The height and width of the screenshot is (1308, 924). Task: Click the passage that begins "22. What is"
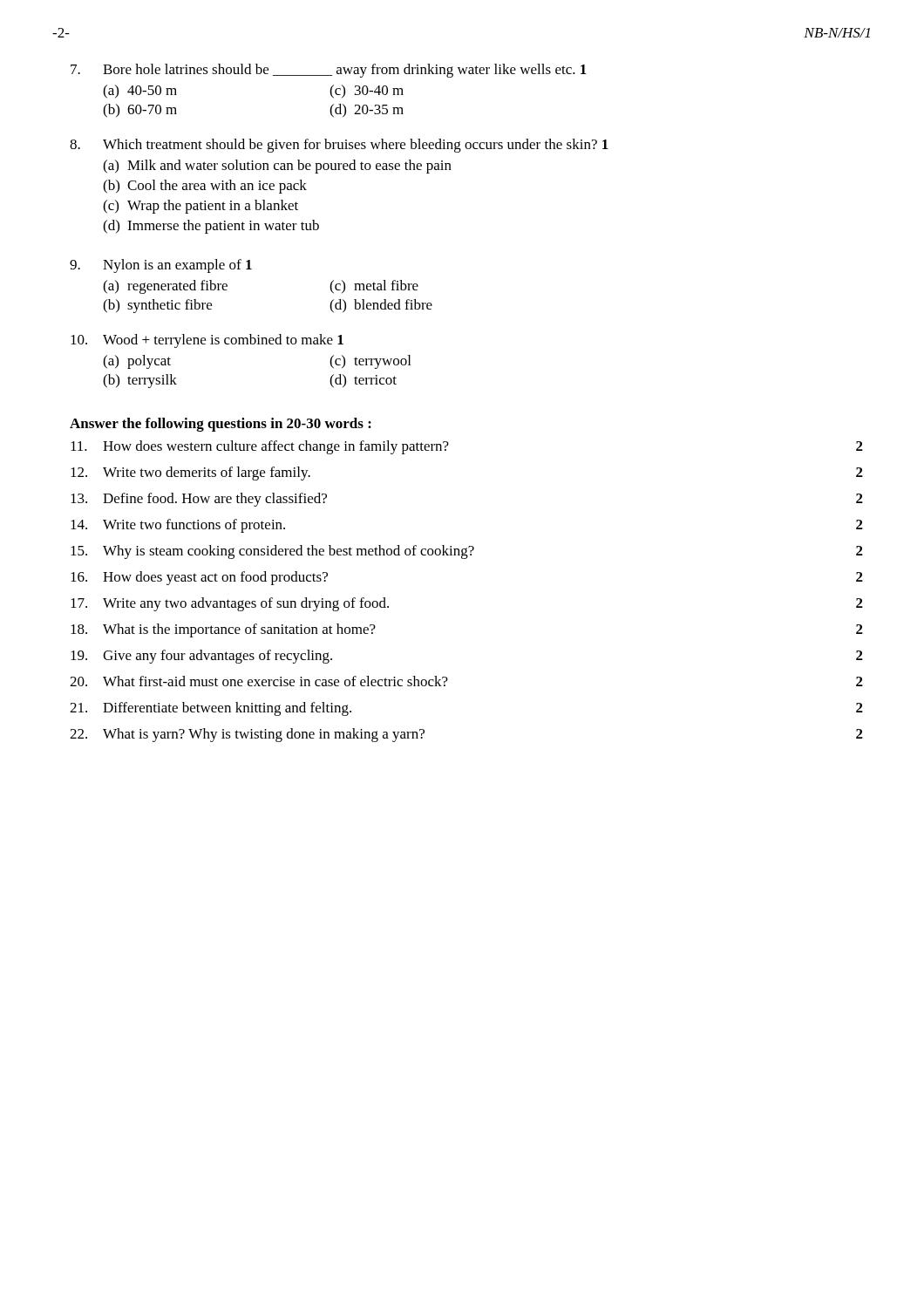[266, 735]
